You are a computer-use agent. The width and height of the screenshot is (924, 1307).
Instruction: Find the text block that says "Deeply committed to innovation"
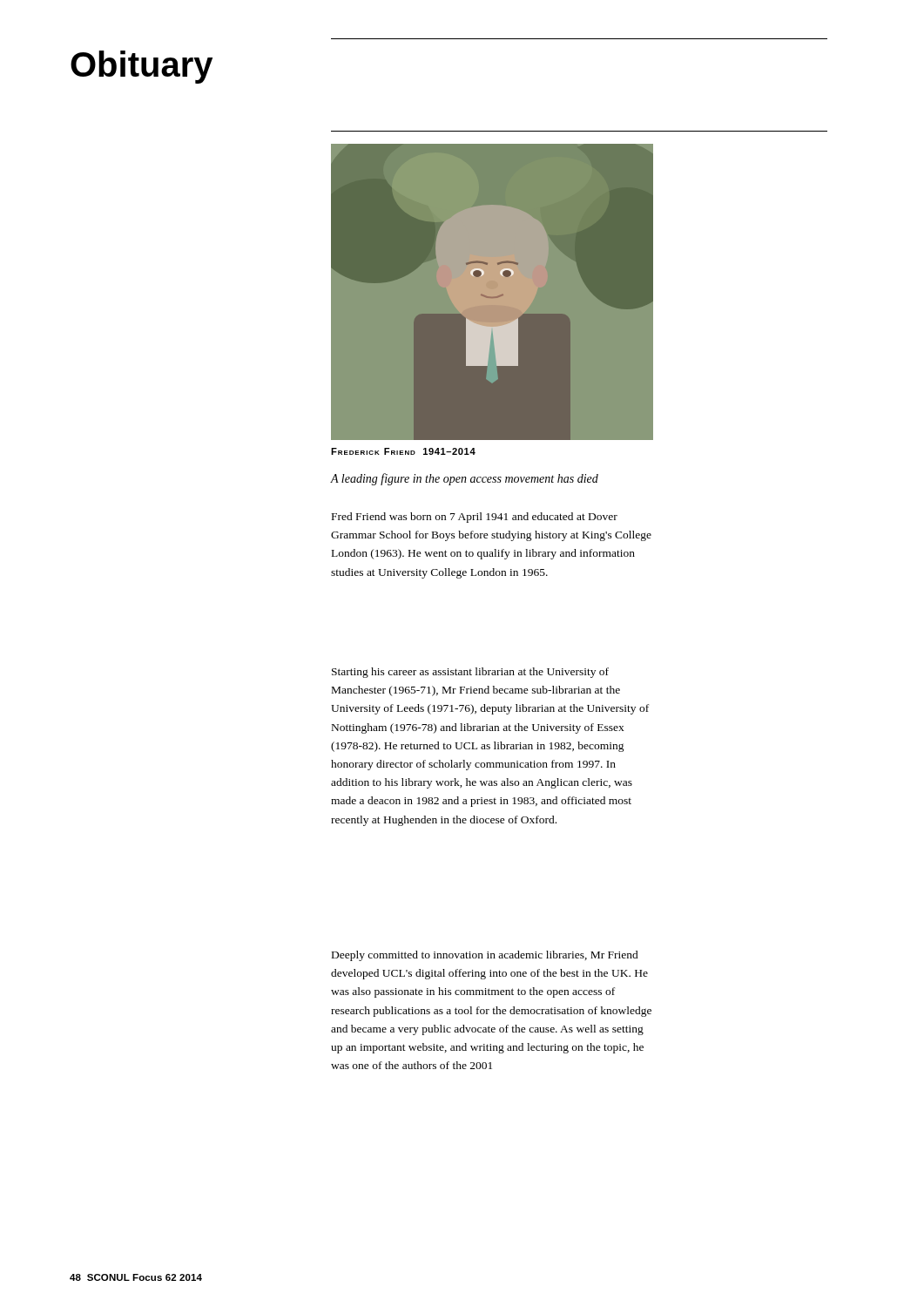click(x=491, y=1010)
